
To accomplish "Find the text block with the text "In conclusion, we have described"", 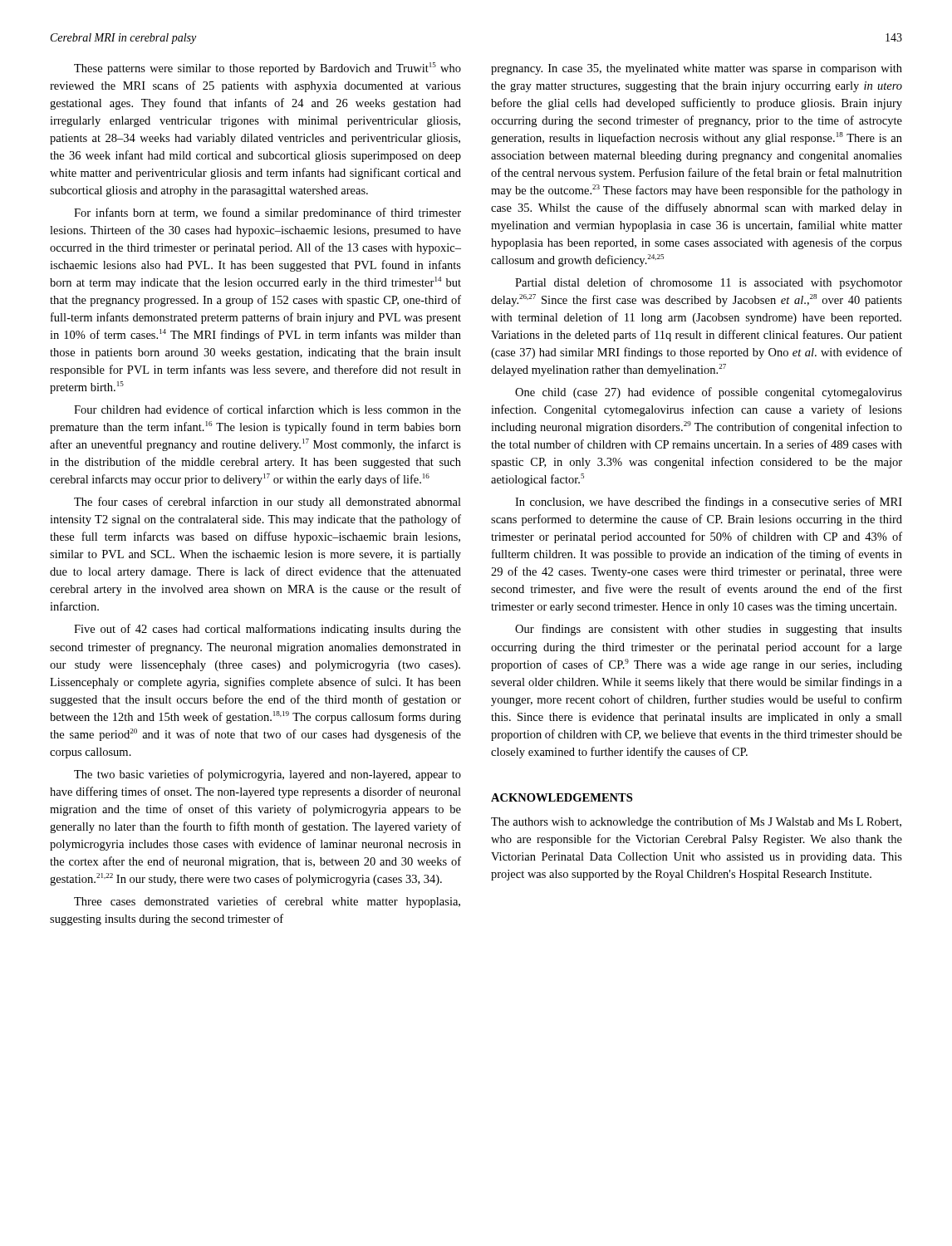I will point(697,555).
